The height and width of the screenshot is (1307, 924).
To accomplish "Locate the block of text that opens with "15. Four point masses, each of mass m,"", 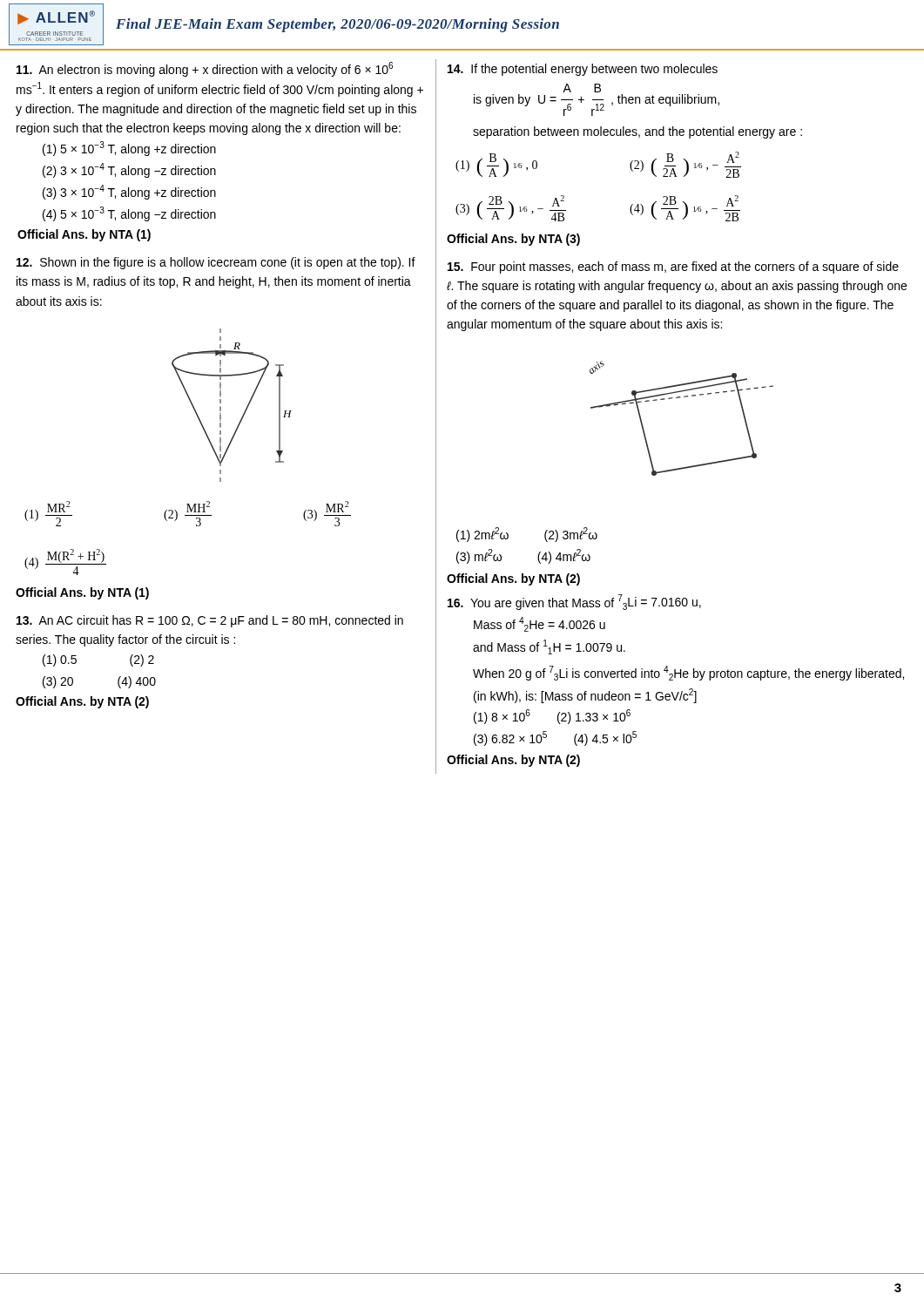I will pyautogui.click(x=673, y=267).
